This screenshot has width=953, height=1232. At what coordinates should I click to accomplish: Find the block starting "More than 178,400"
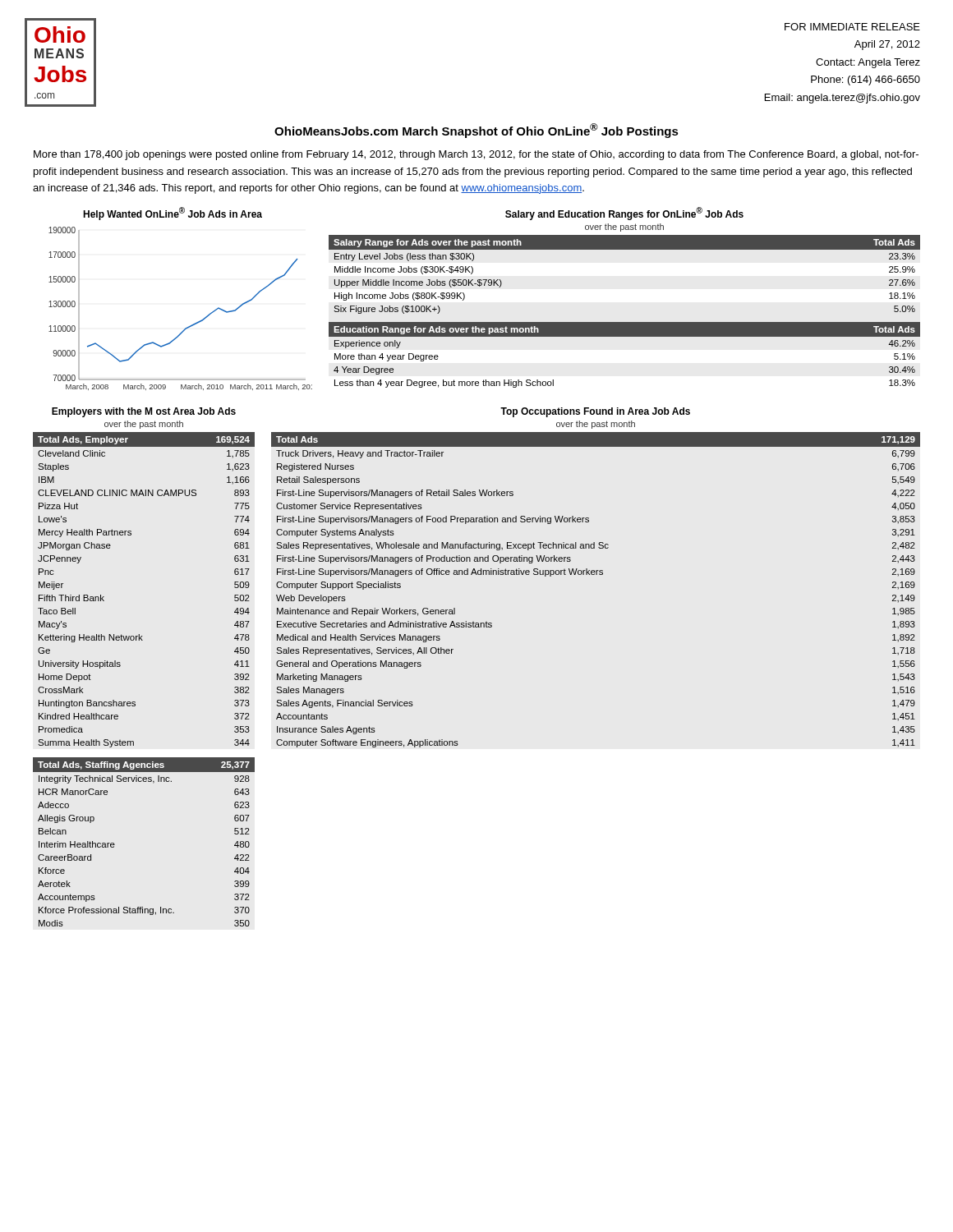coord(476,171)
